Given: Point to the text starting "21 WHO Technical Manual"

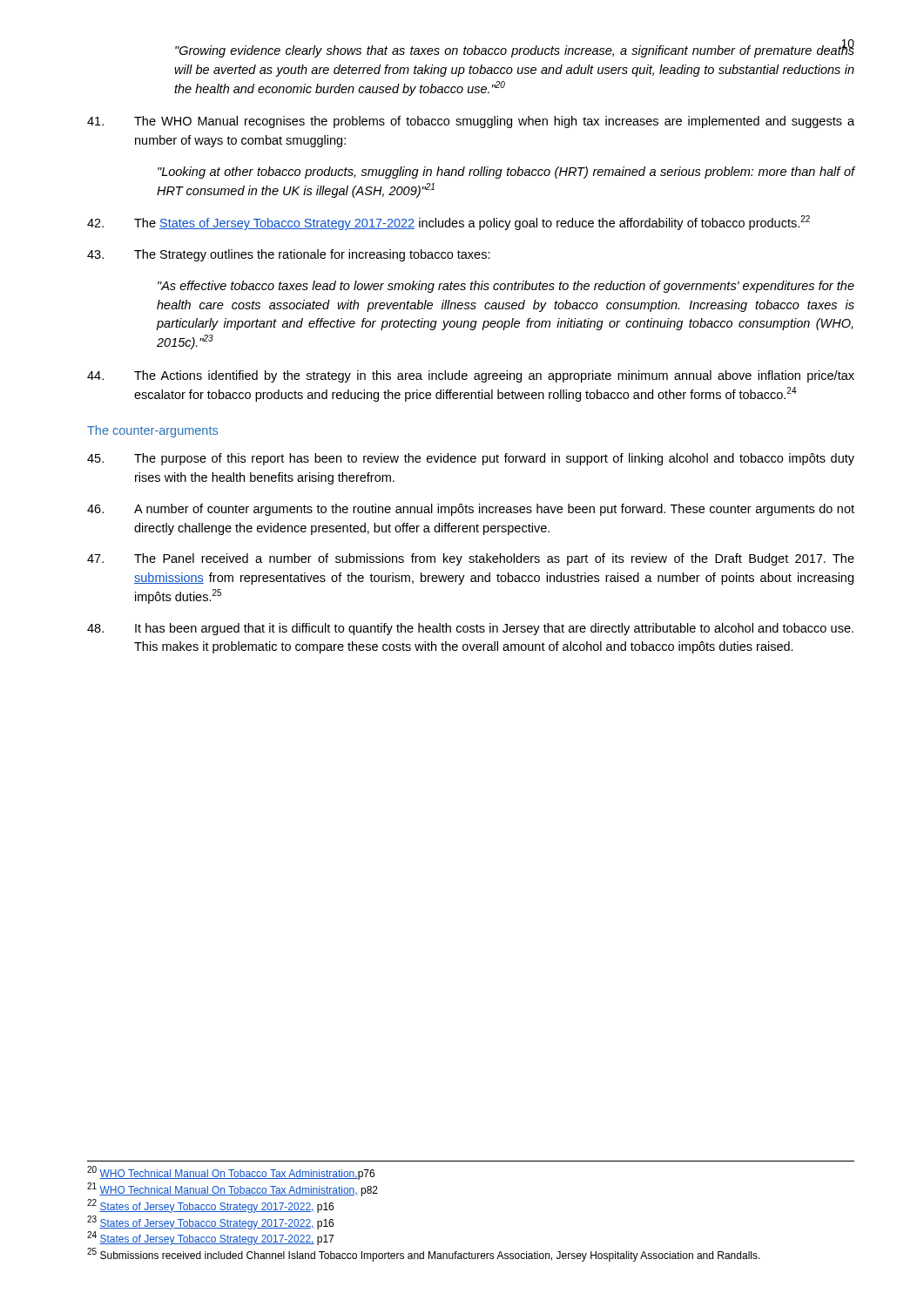Looking at the screenshot, I should [233, 1190].
